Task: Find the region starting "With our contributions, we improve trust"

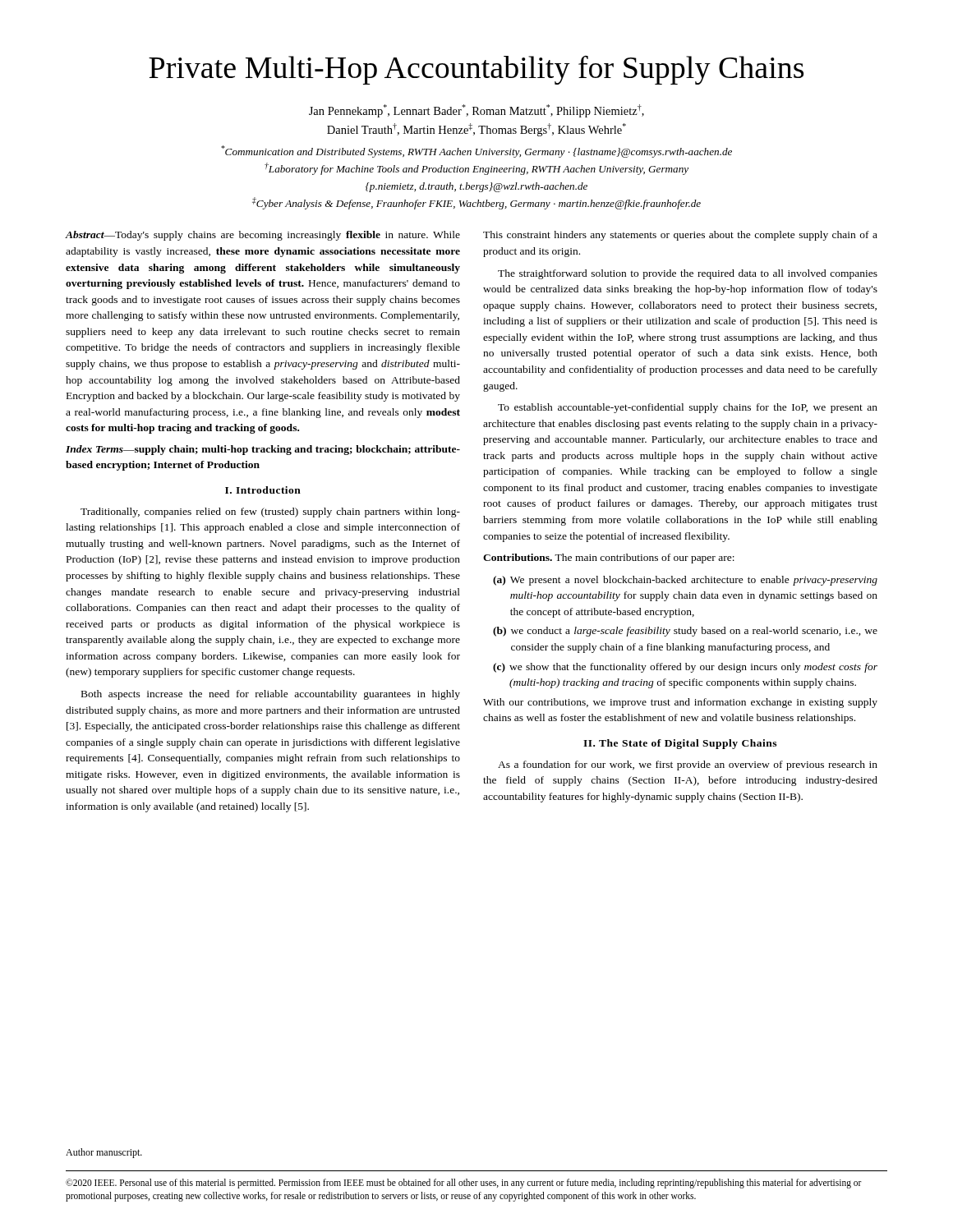Action: [680, 710]
